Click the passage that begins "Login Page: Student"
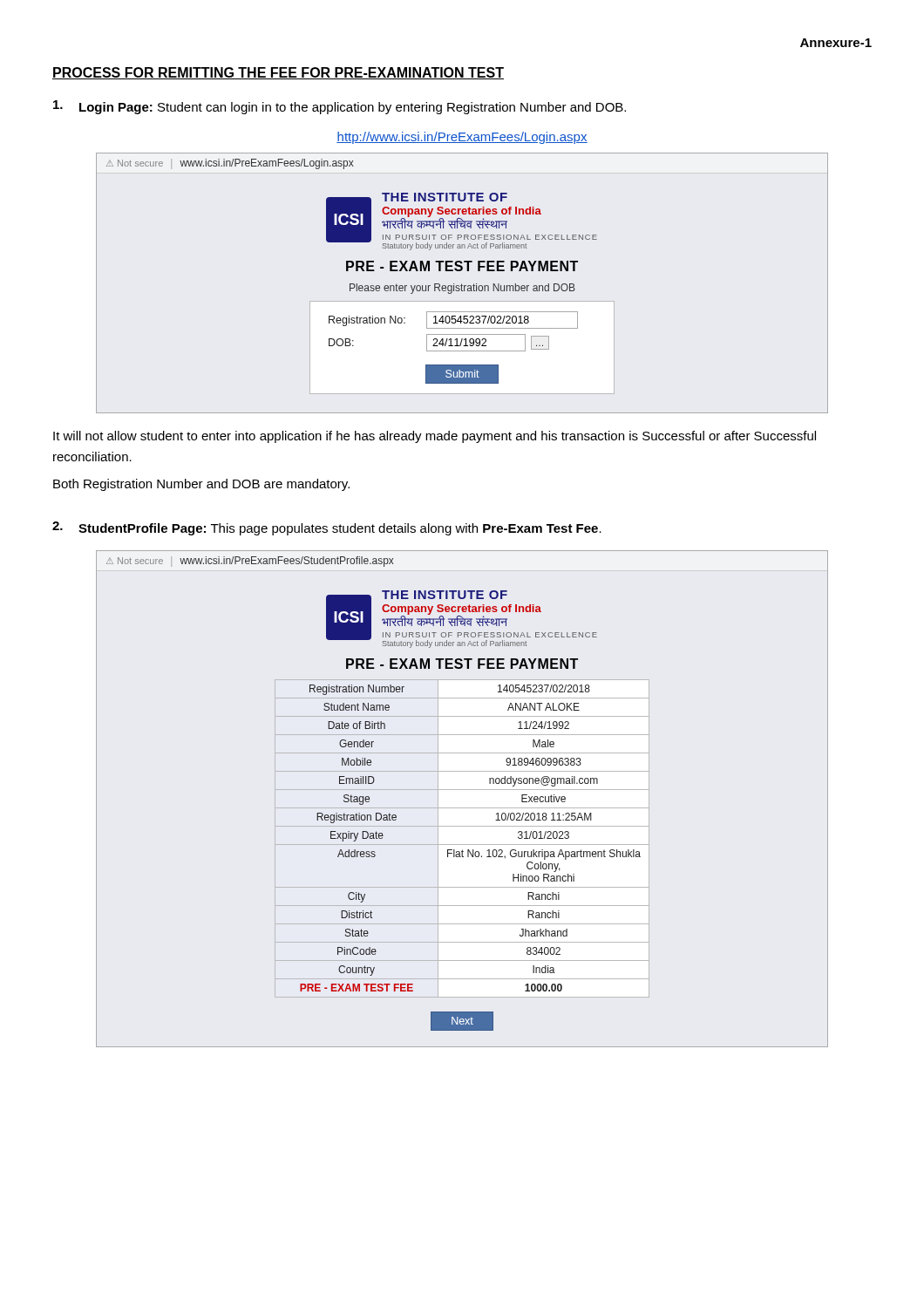This screenshot has width=924, height=1308. 340,109
